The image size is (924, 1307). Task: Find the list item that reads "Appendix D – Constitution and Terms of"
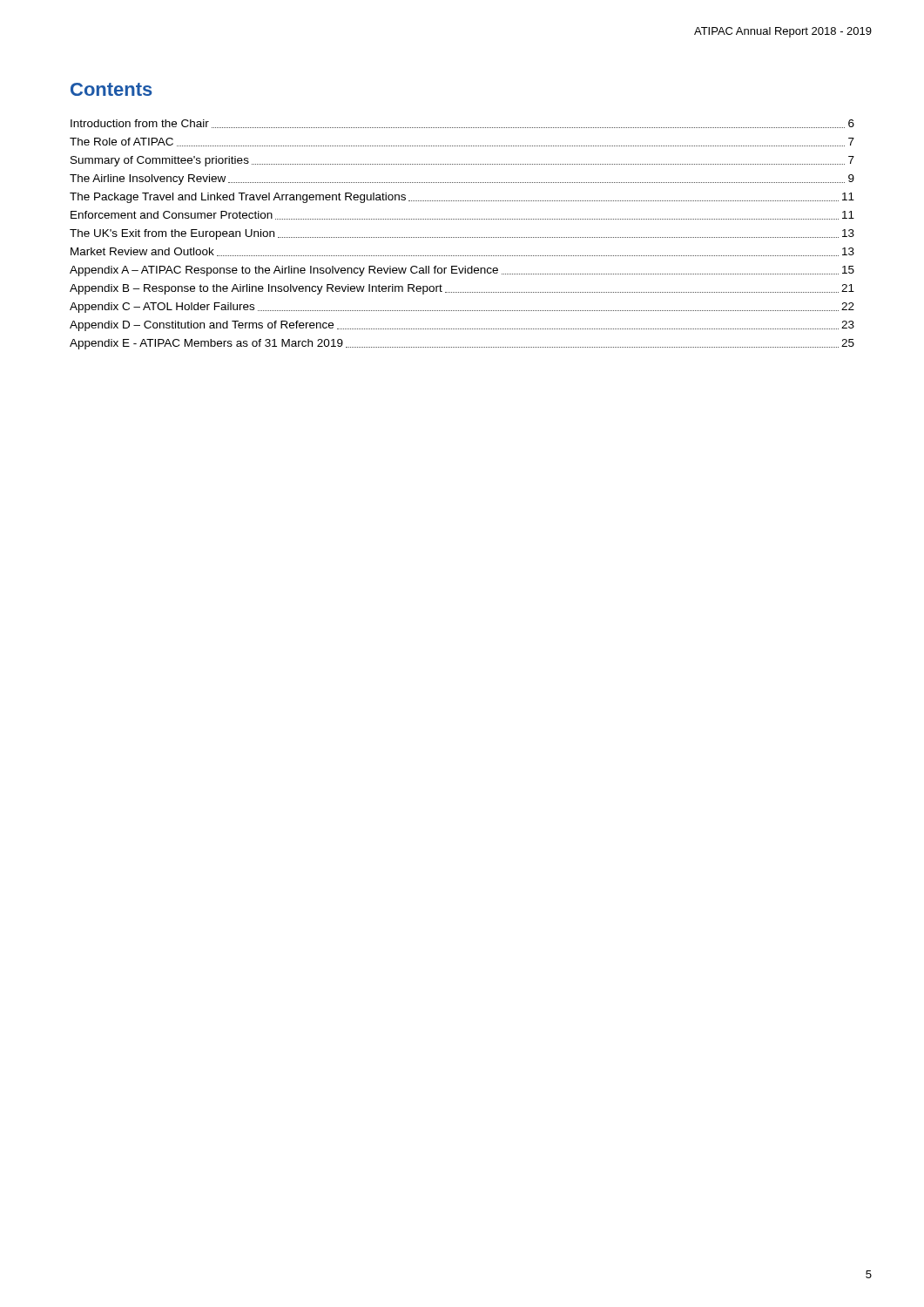click(x=462, y=325)
